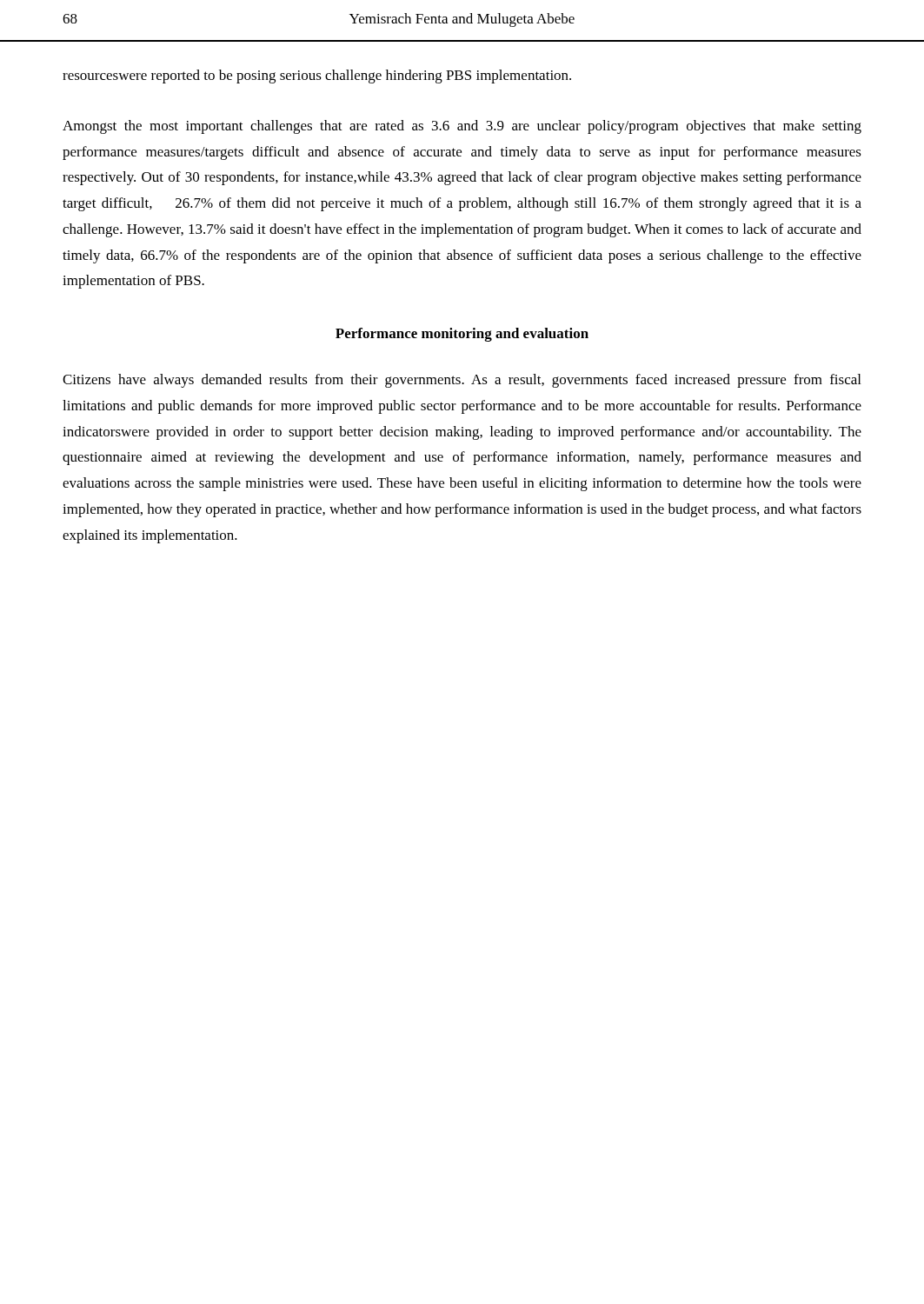Point to the block beginning "Citizens have always demanded results from their"

click(x=462, y=457)
